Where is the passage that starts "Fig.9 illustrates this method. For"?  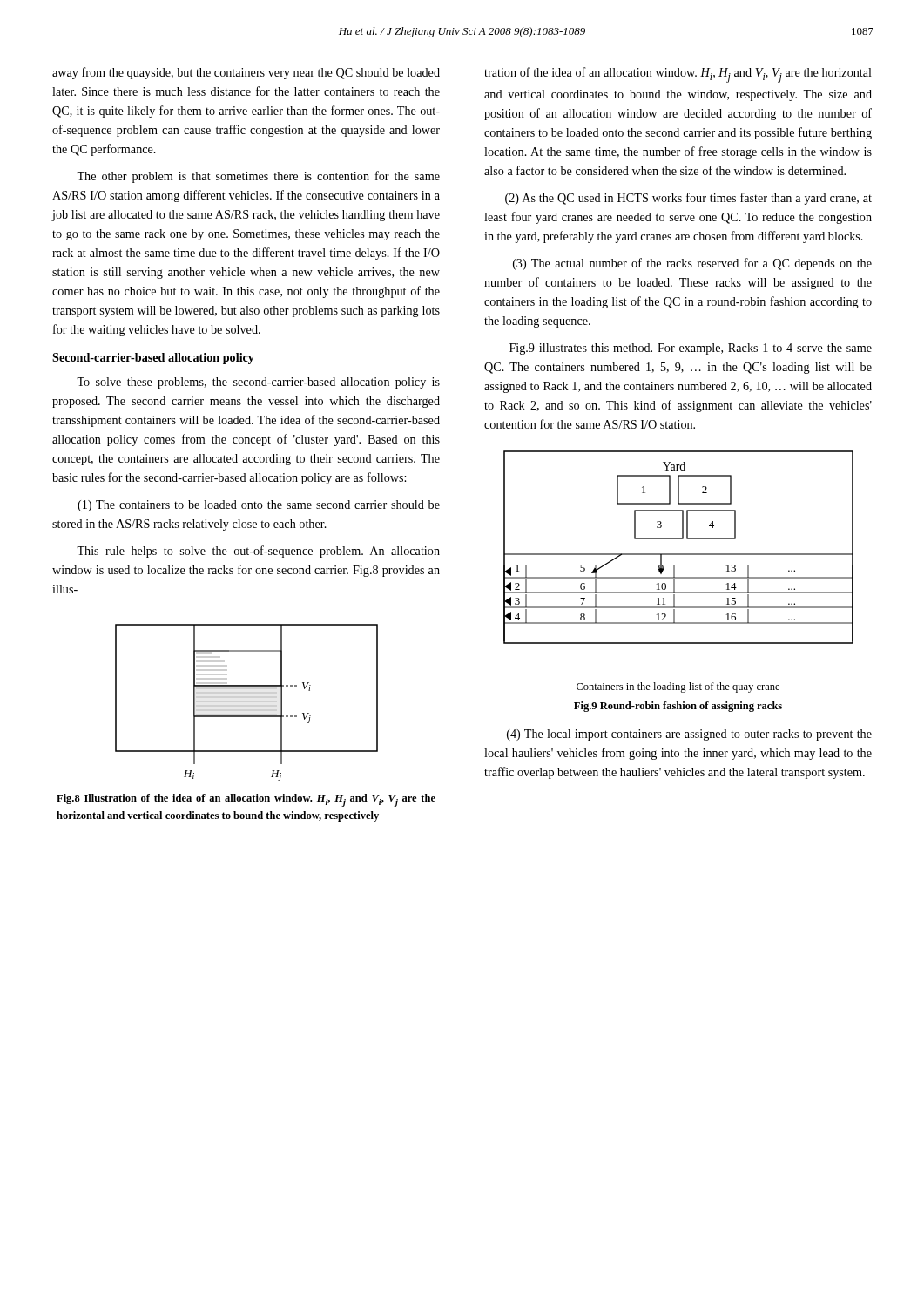(x=678, y=386)
